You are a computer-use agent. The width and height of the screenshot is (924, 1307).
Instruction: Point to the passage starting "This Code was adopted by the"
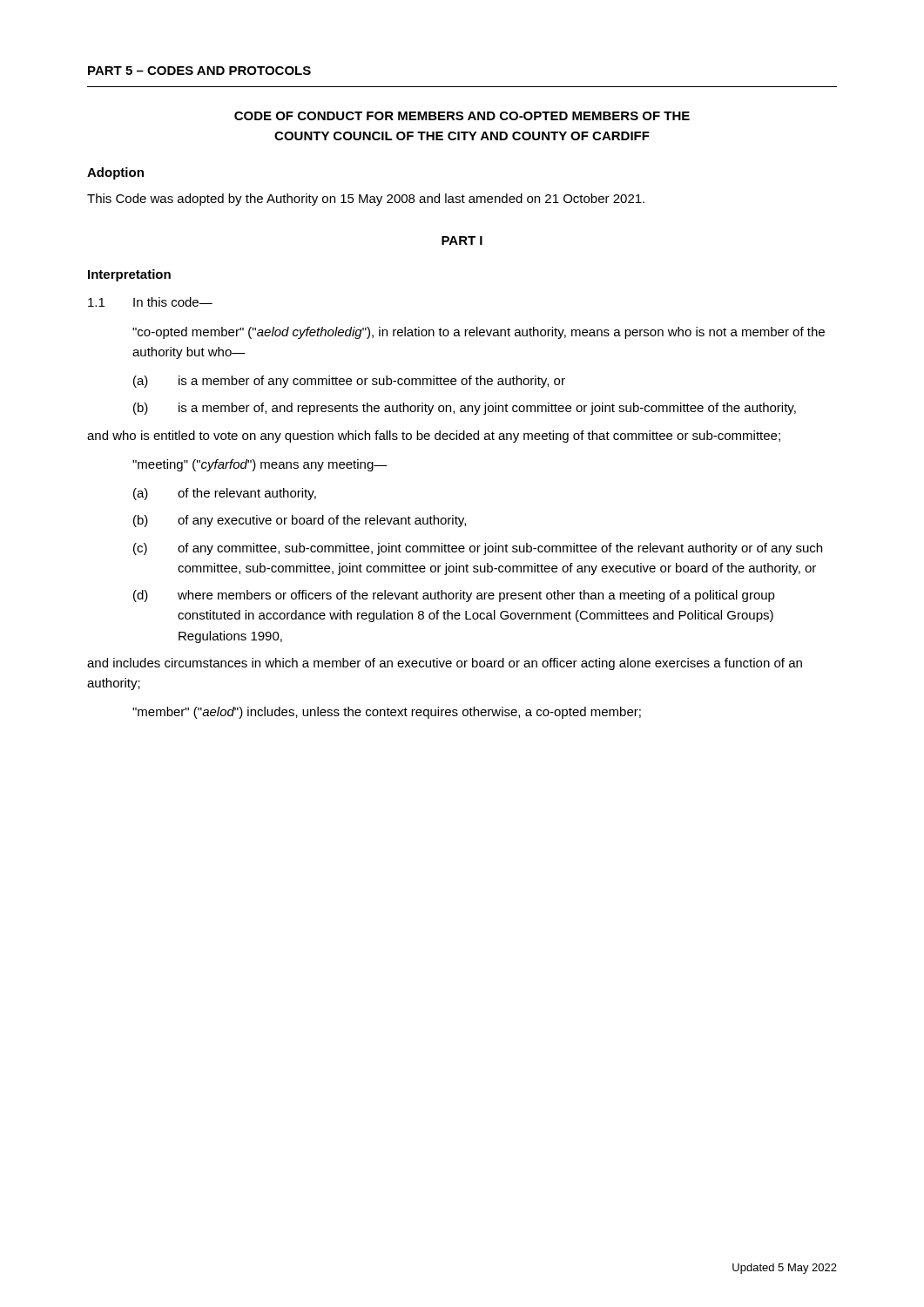pos(366,198)
